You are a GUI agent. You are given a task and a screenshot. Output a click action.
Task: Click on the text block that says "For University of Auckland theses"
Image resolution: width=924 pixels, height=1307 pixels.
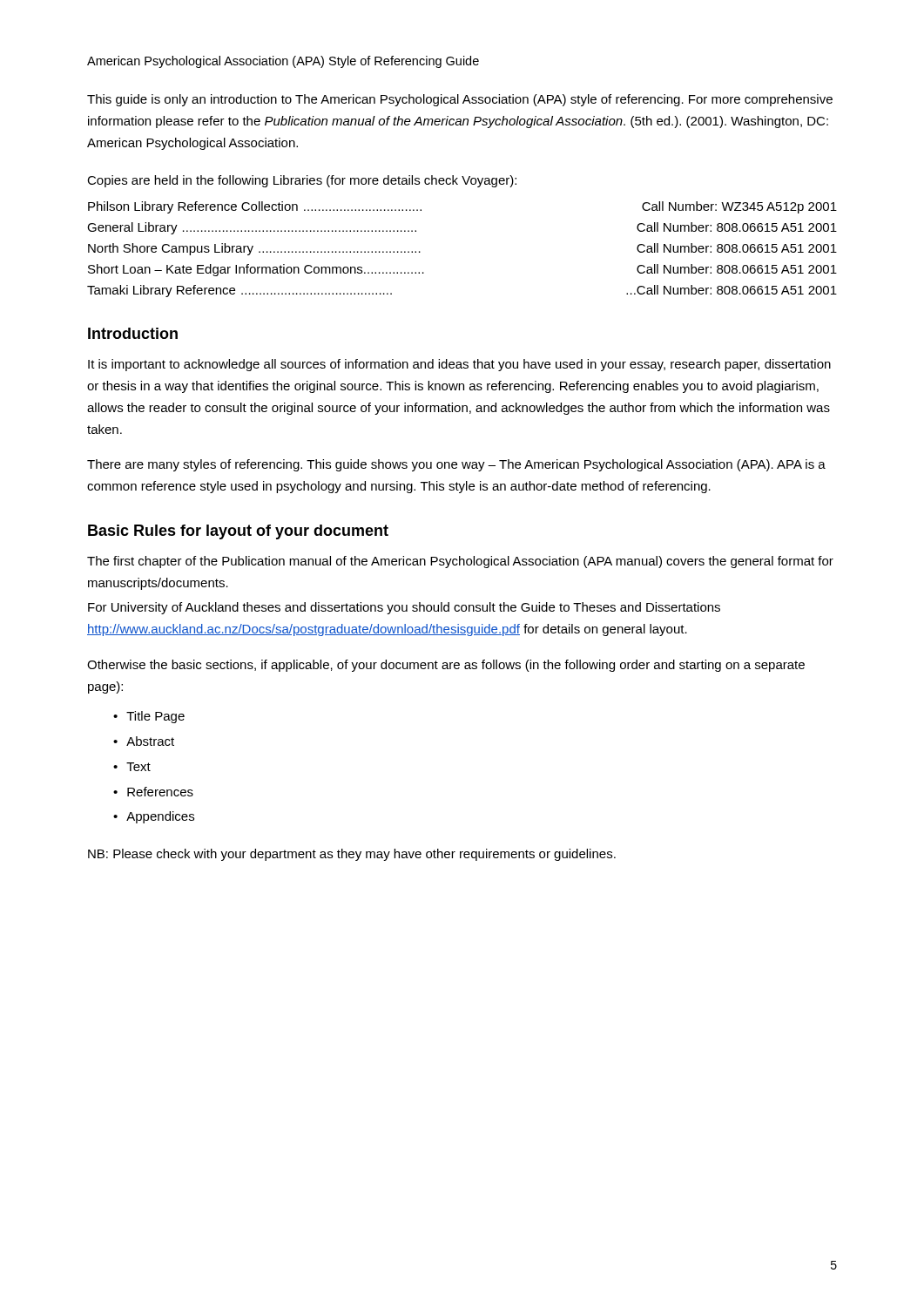pyautogui.click(x=404, y=618)
